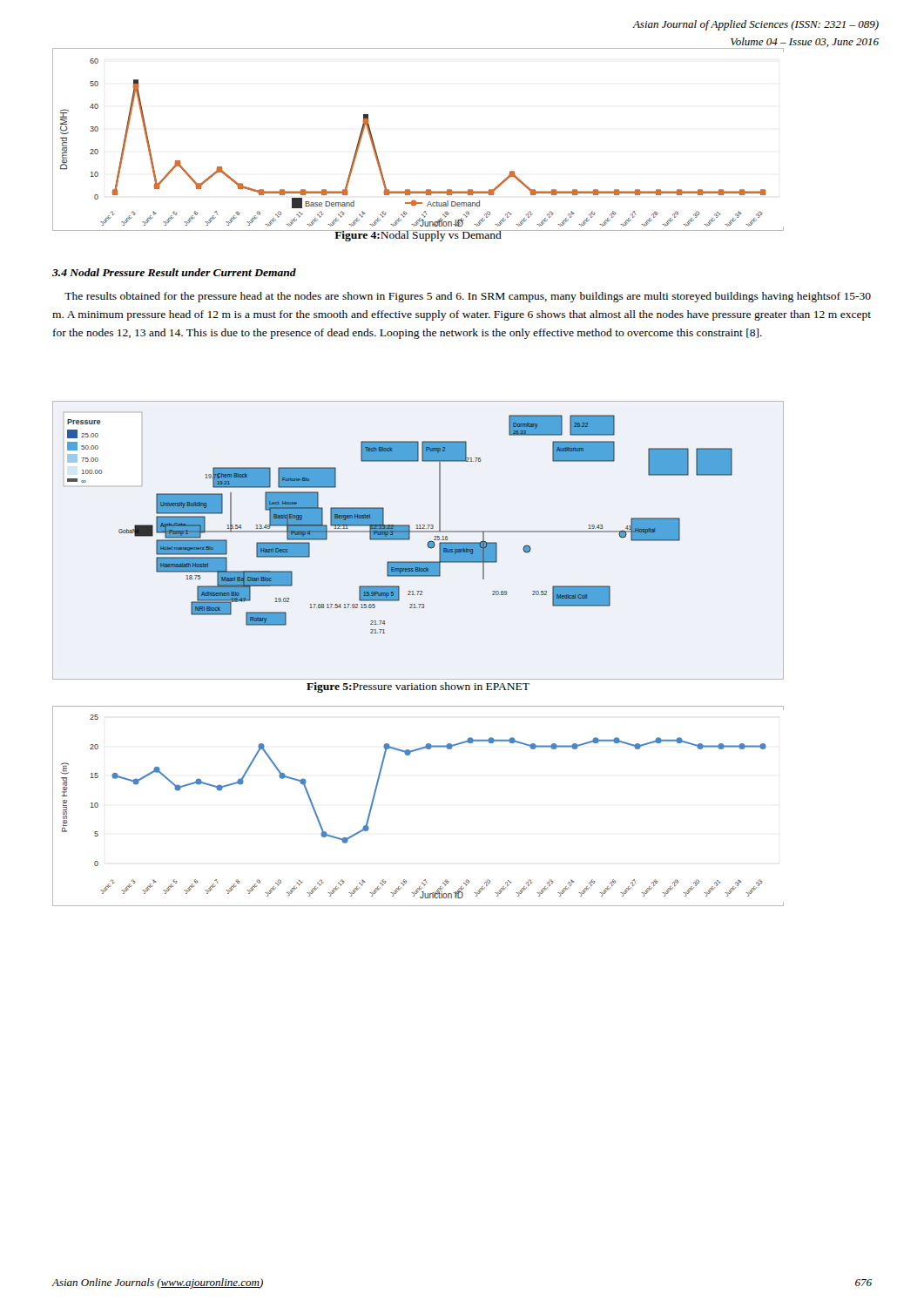Click on the section header containing "3.4 Nodal Pressure Result"

pos(174,272)
